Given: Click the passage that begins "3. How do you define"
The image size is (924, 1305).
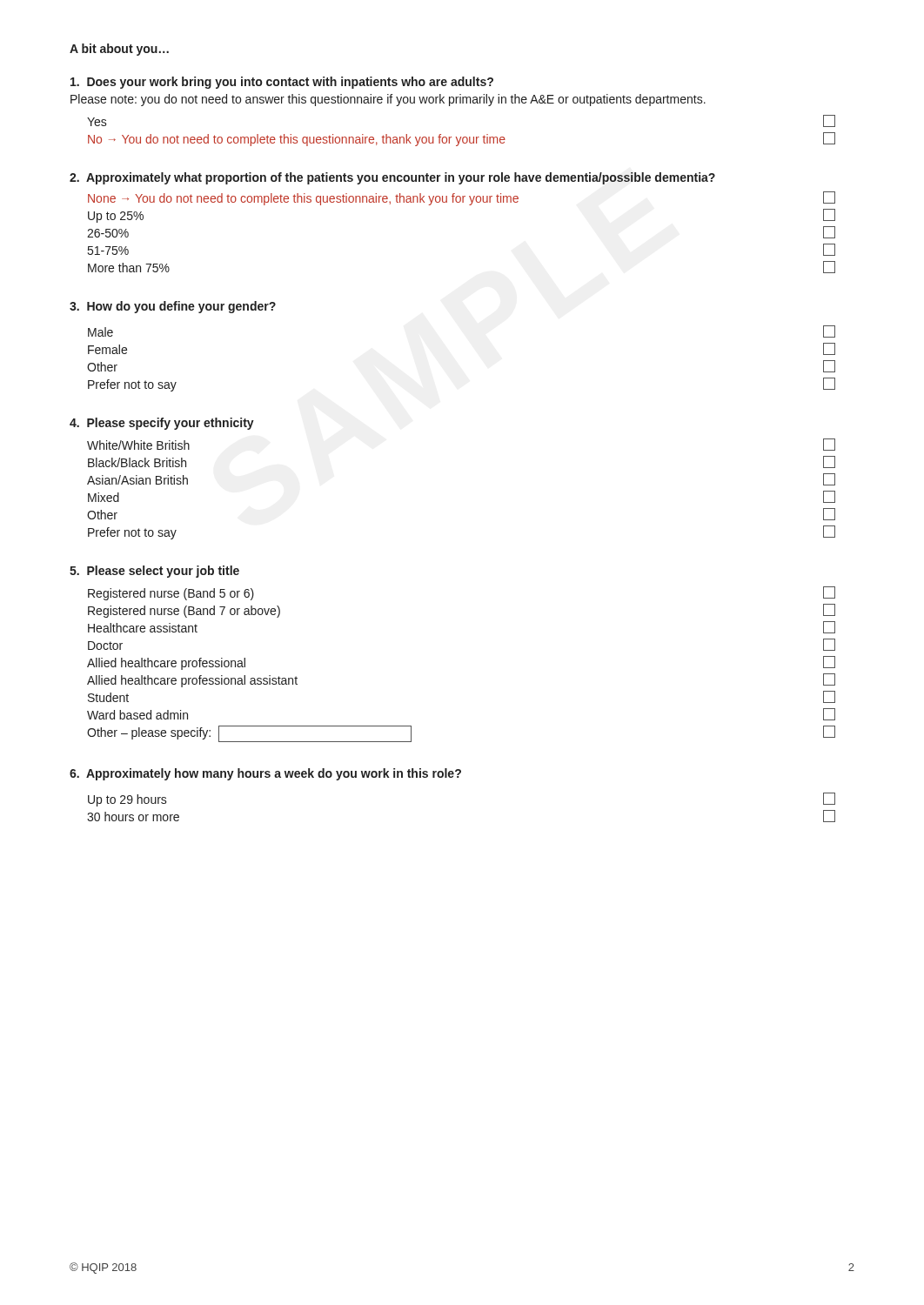Looking at the screenshot, I should [173, 307].
